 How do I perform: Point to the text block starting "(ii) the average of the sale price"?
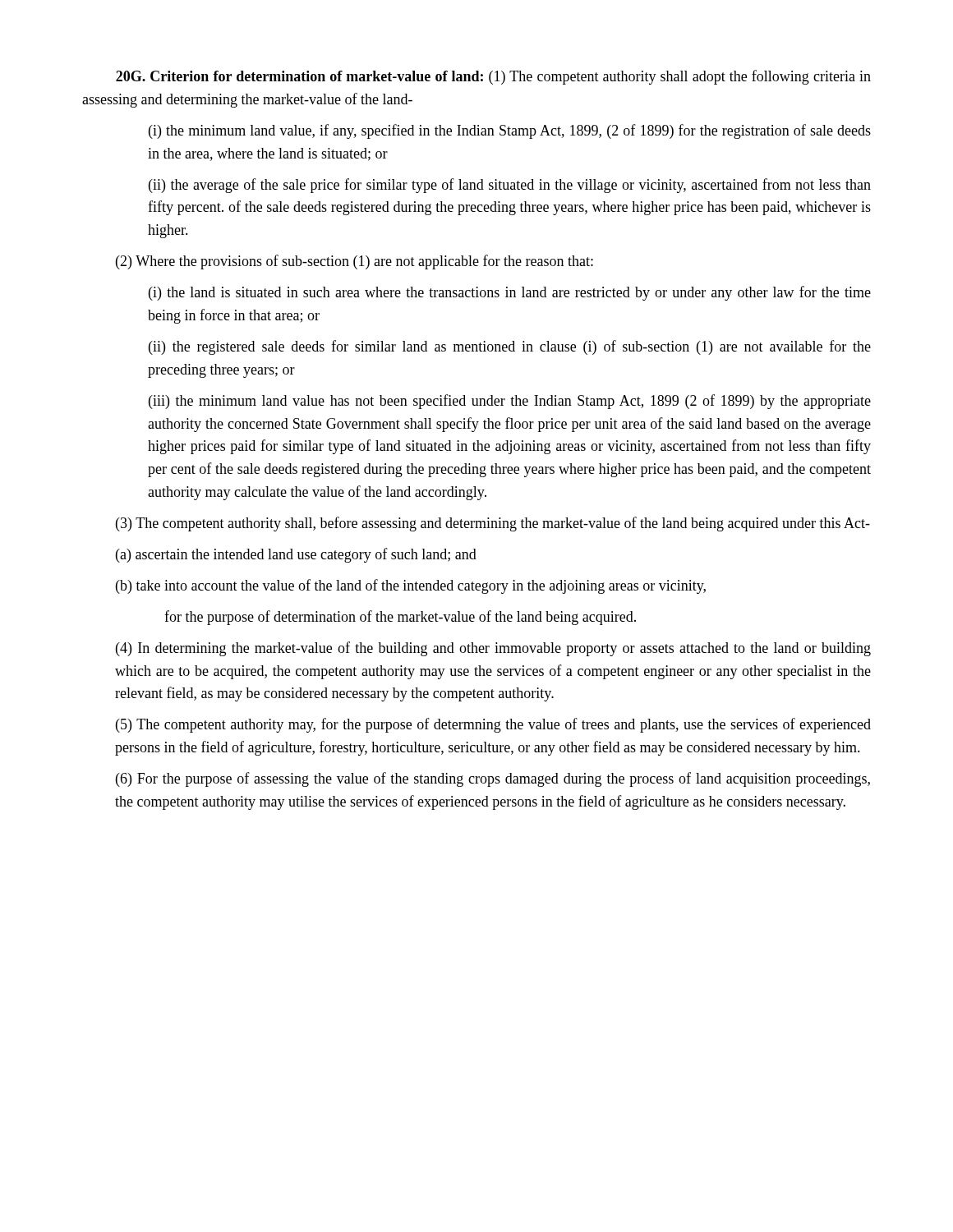509,207
